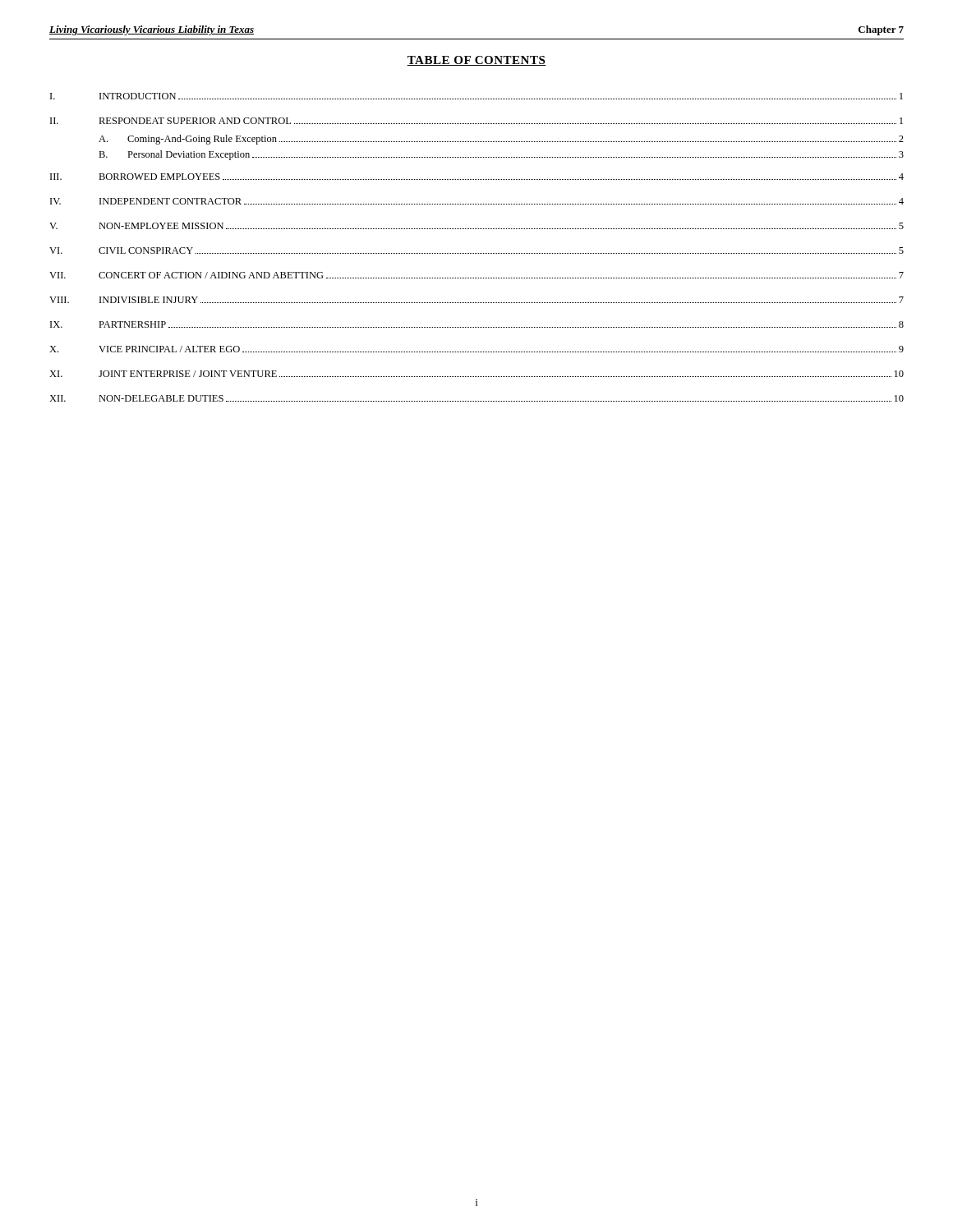Locate the element starting "IV. INDEPENDENT CONTRACTOR"
This screenshot has width=953, height=1232.
pyautogui.click(x=476, y=202)
